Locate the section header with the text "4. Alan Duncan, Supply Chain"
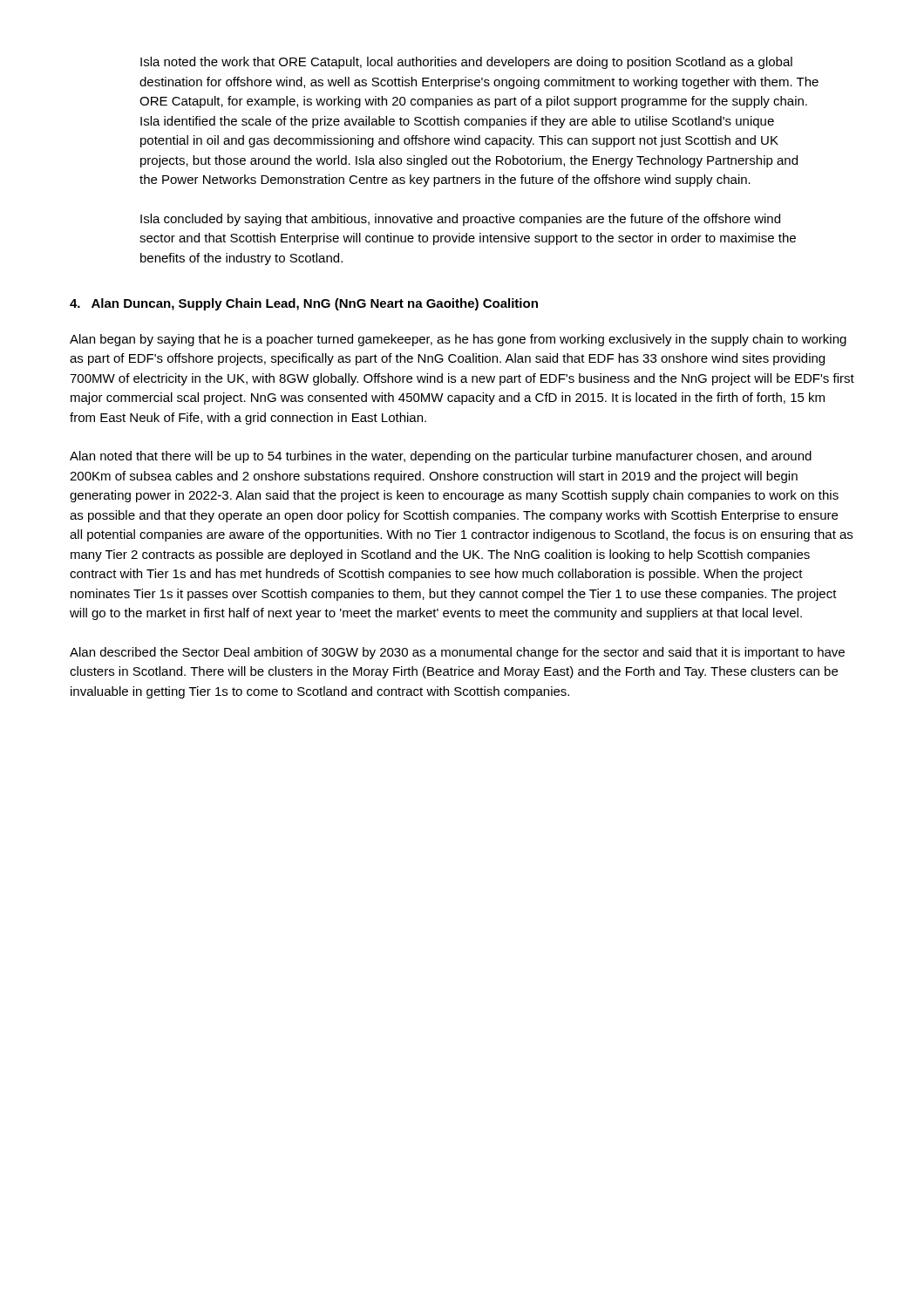924x1308 pixels. click(x=304, y=303)
